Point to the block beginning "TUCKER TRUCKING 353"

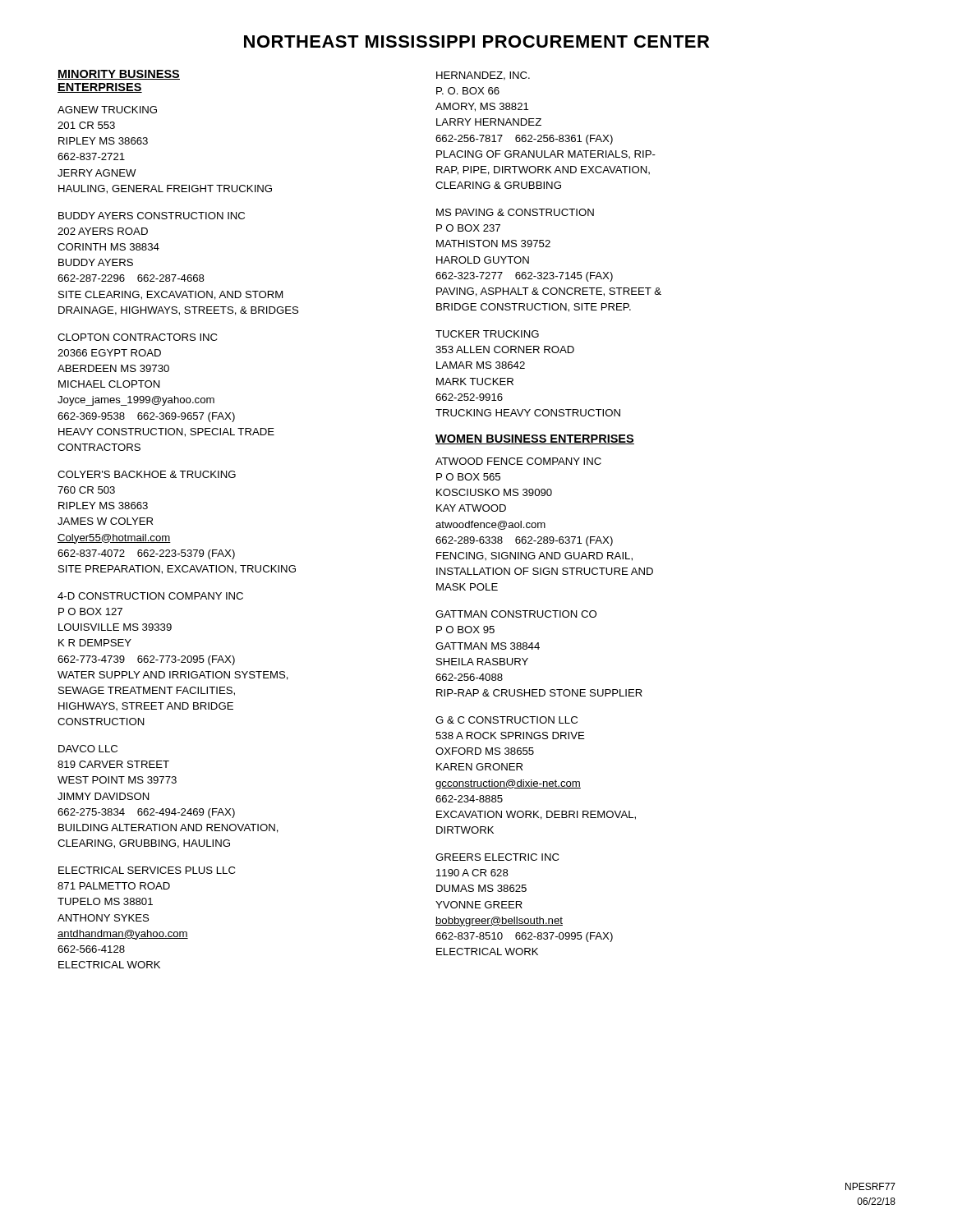tap(528, 373)
